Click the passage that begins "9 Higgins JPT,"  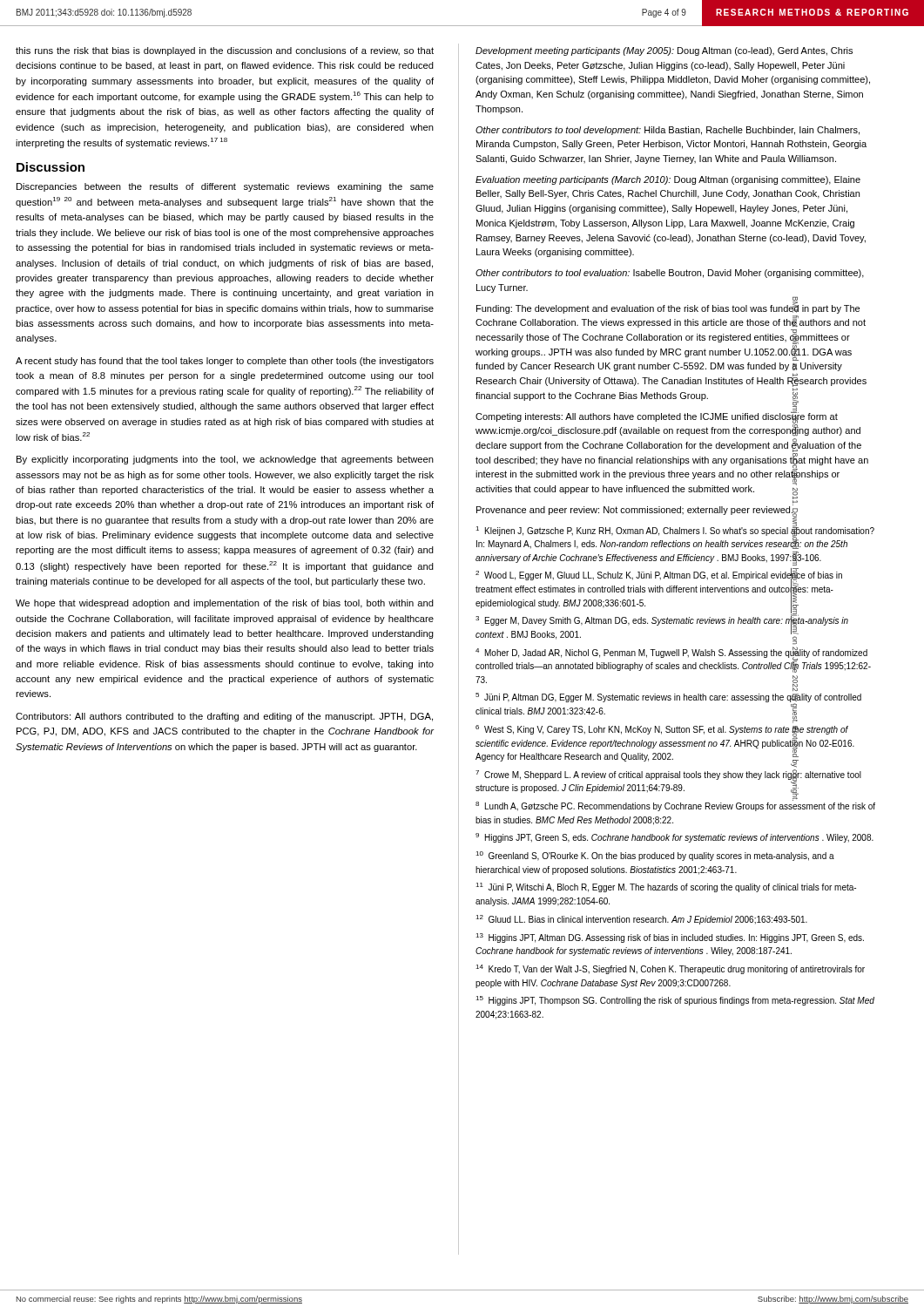(x=675, y=837)
